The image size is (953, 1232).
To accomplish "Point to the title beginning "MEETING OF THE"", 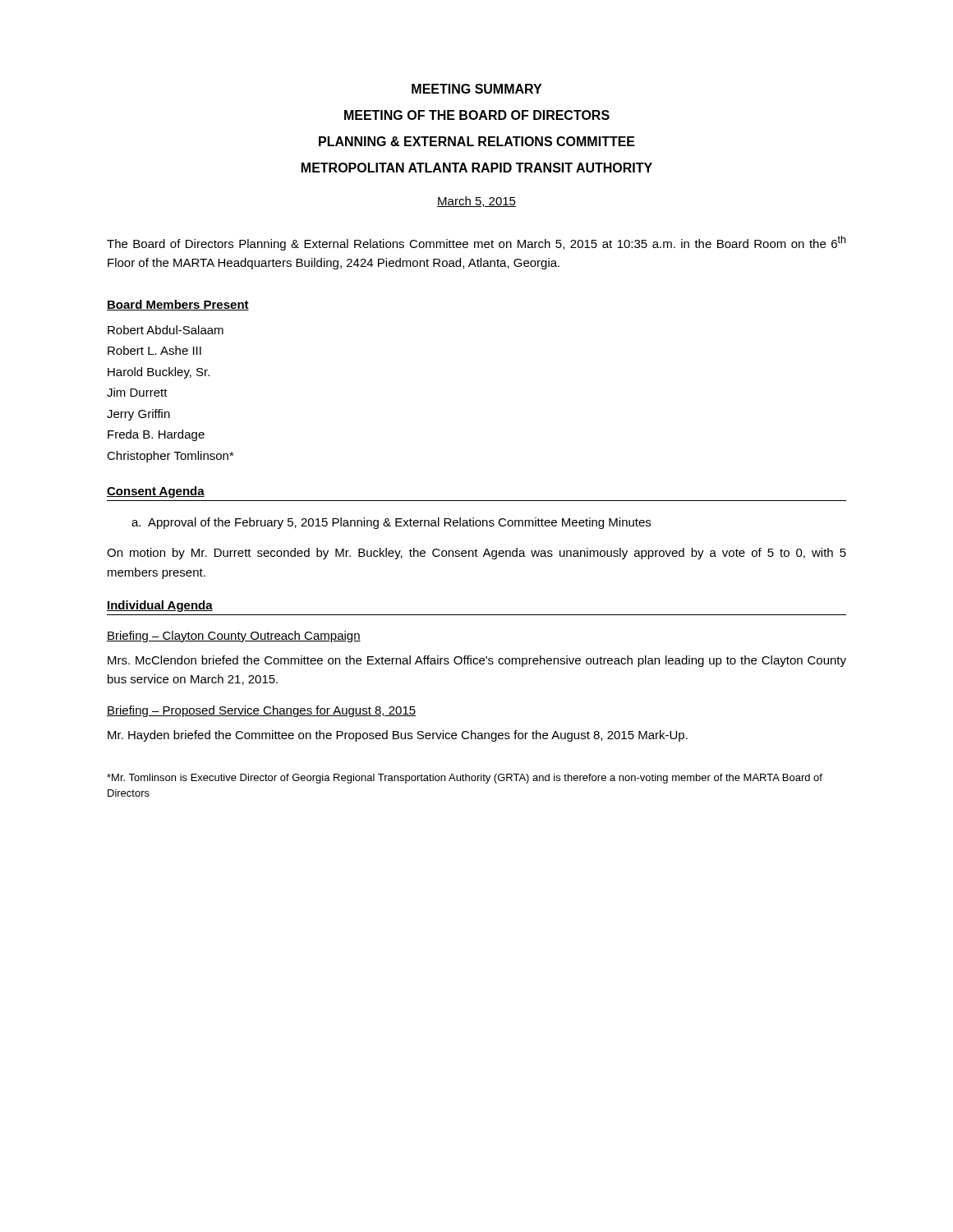I will point(476,115).
